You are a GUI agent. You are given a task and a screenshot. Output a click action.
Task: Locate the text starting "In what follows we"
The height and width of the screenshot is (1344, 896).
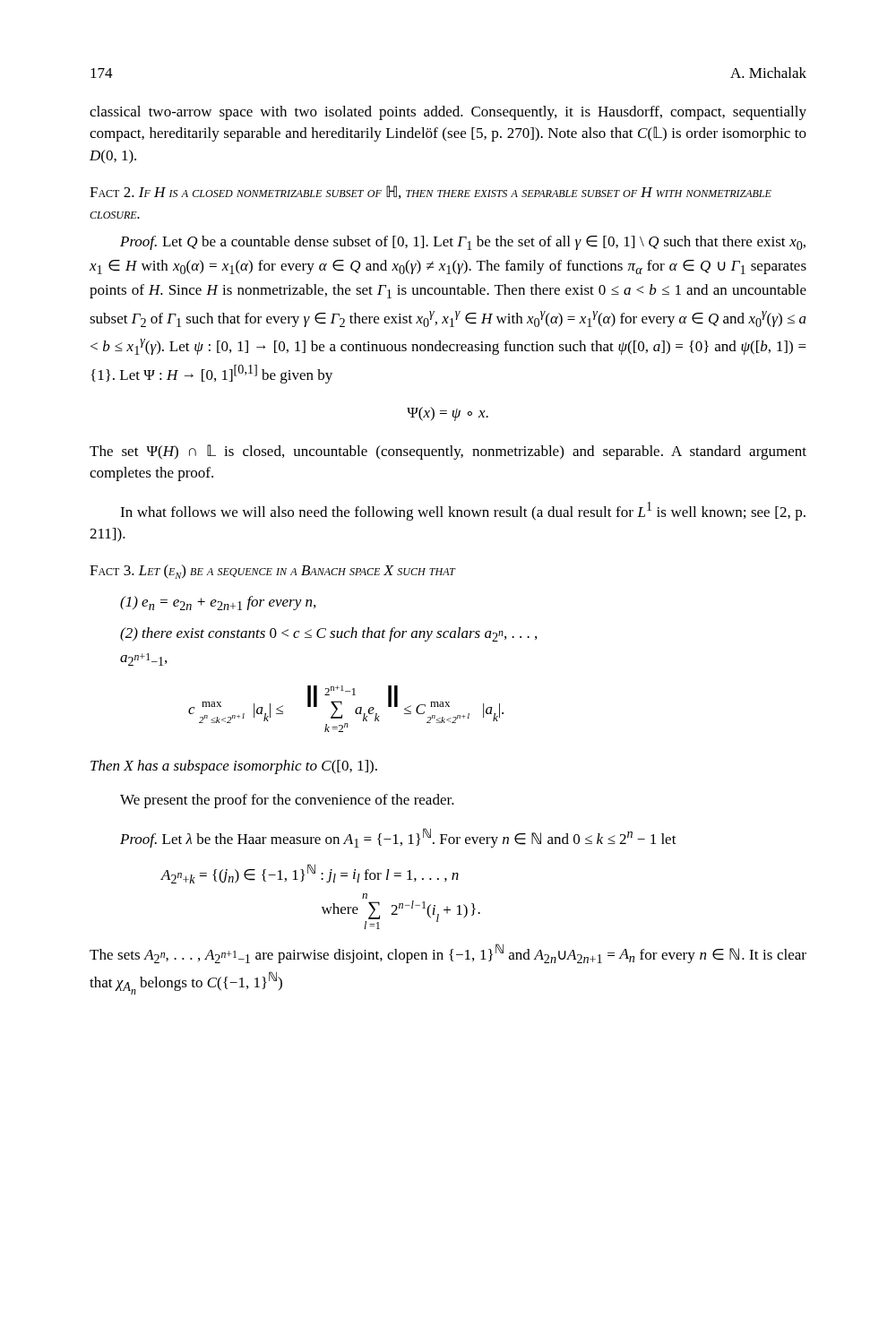448,521
